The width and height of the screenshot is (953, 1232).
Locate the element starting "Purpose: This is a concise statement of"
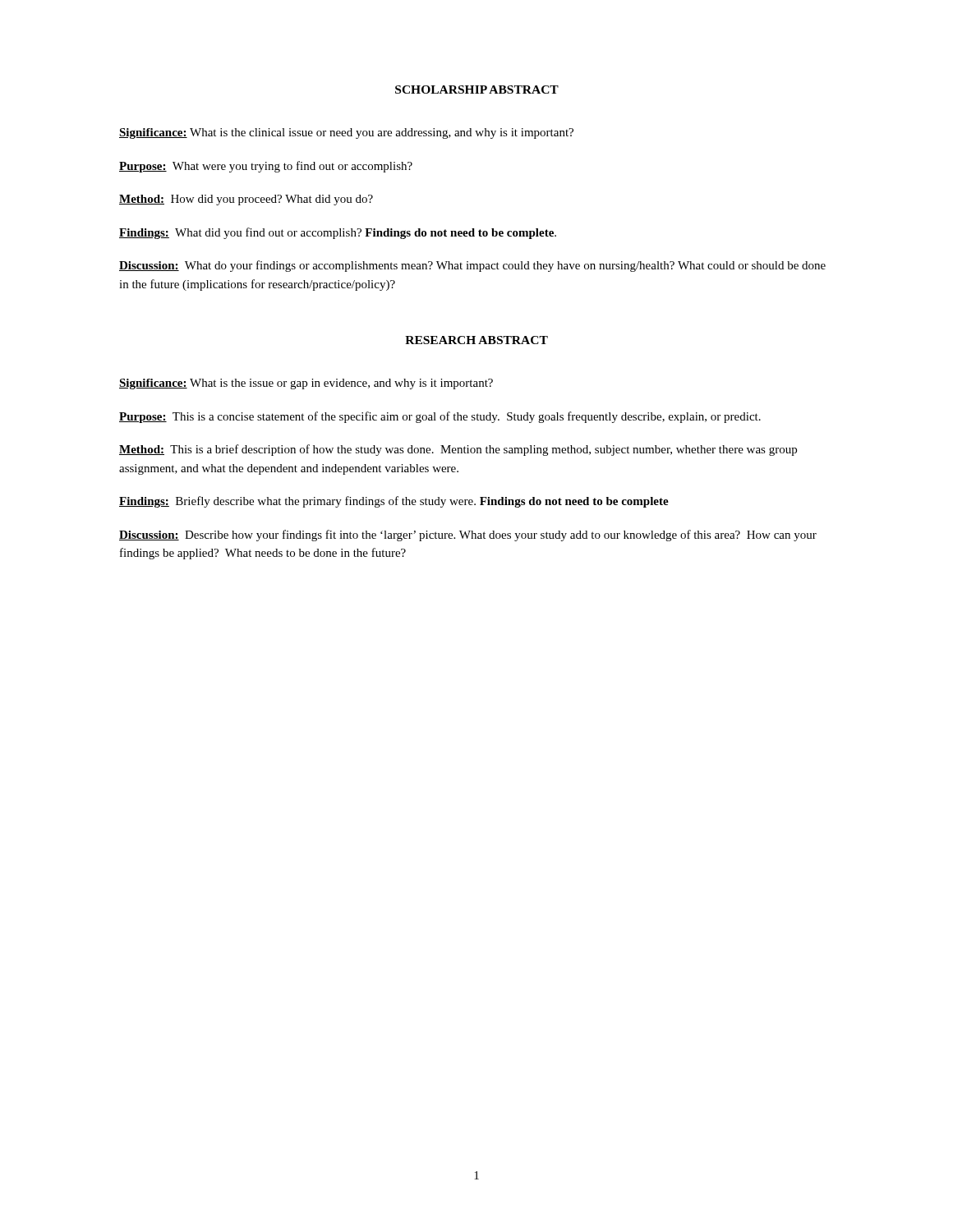pos(440,416)
